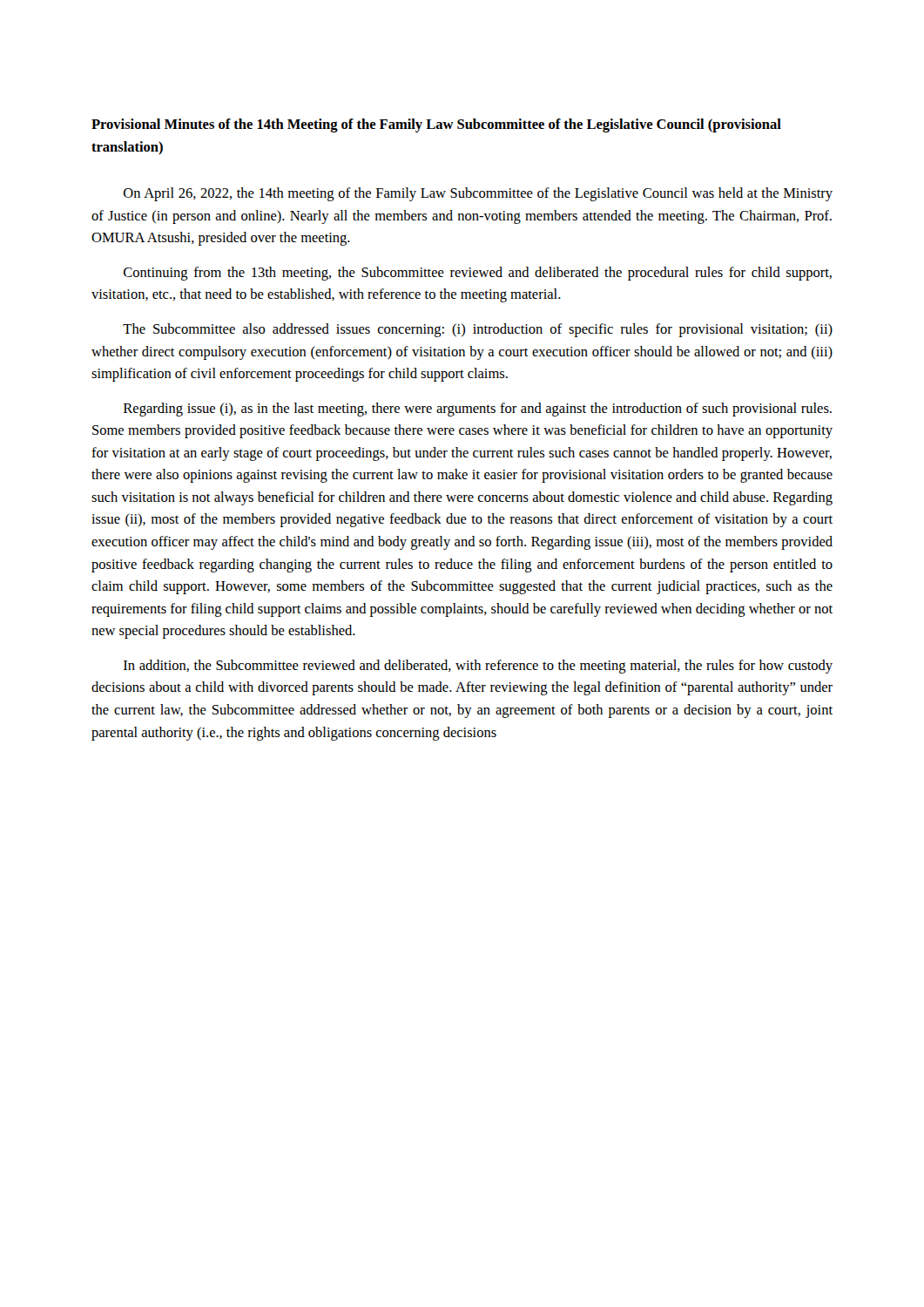The image size is (924, 1307).
Task: Find the text block with the text "Regarding issue (i), as in"
Action: pos(462,519)
